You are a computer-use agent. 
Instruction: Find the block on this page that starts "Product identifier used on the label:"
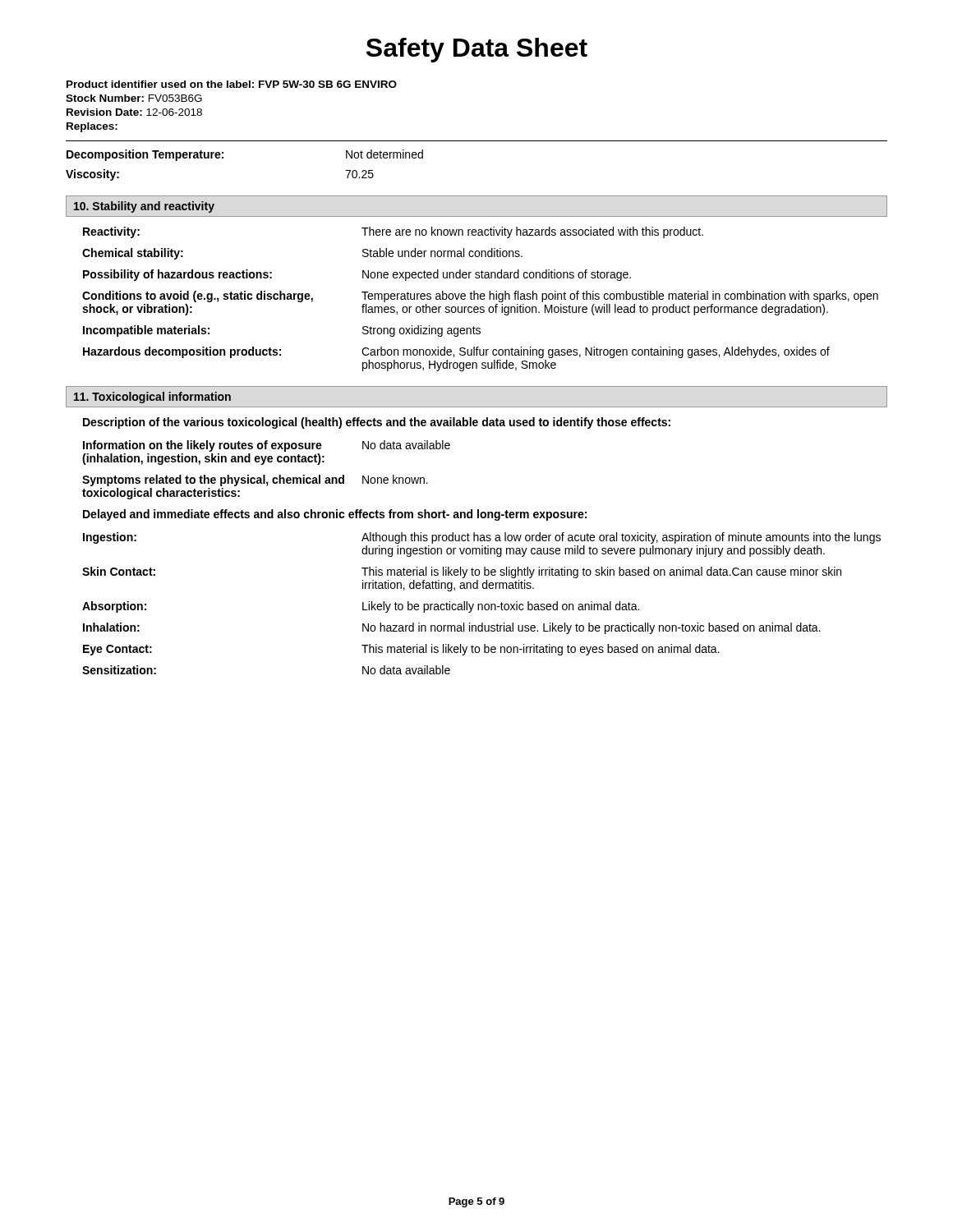coord(232,84)
